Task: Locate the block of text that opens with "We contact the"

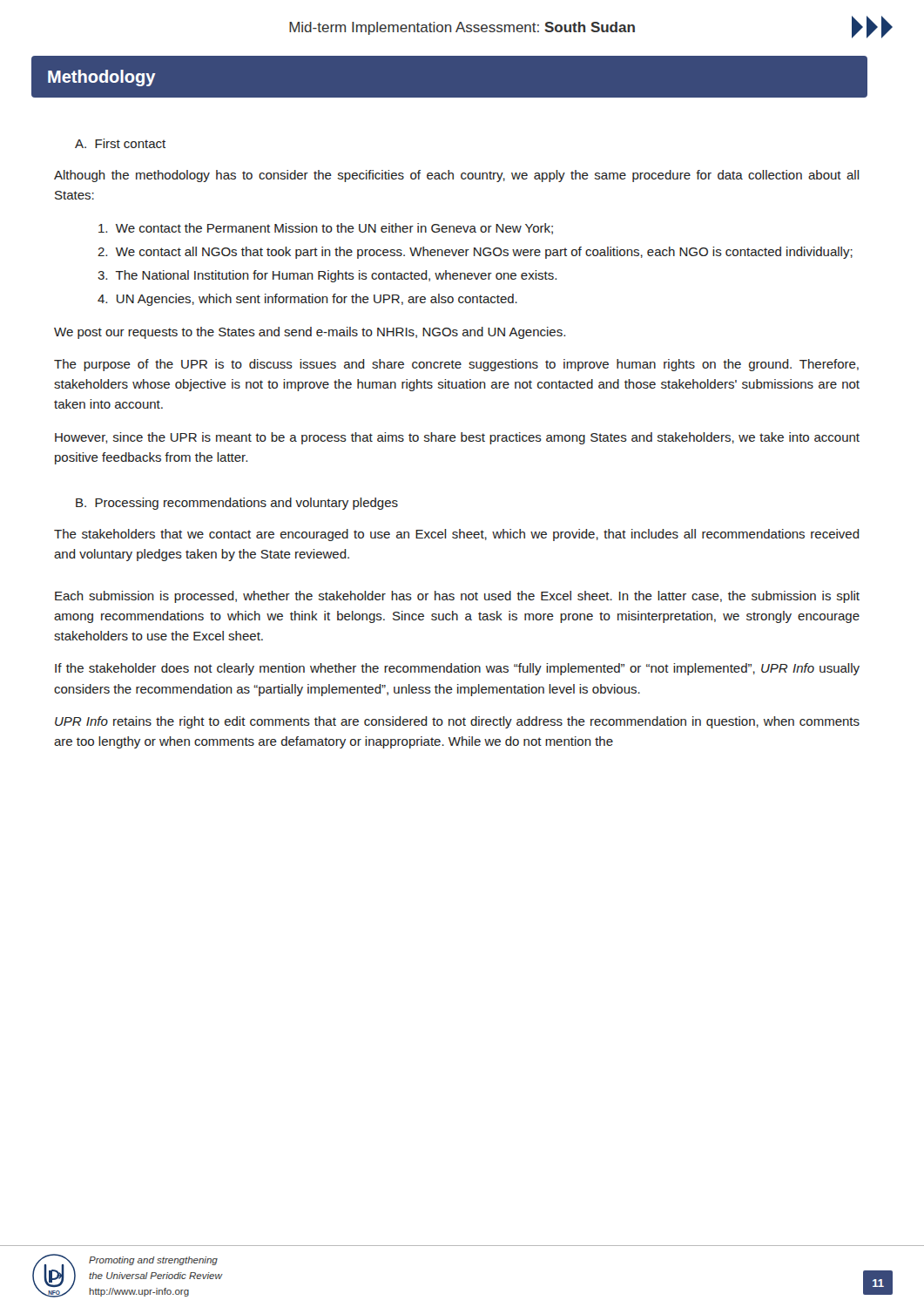Action: point(326,227)
